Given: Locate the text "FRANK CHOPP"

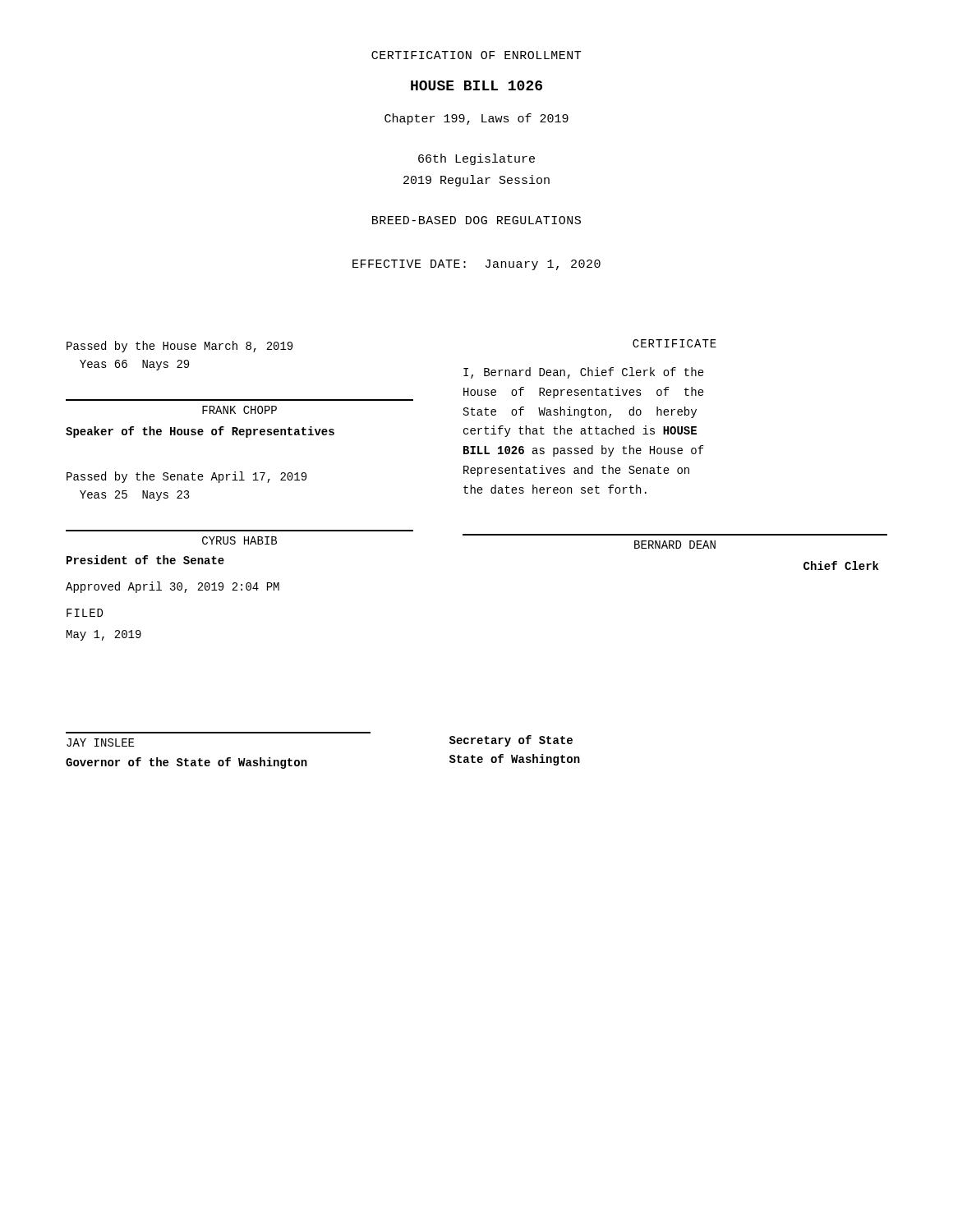Looking at the screenshot, I should (239, 411).
